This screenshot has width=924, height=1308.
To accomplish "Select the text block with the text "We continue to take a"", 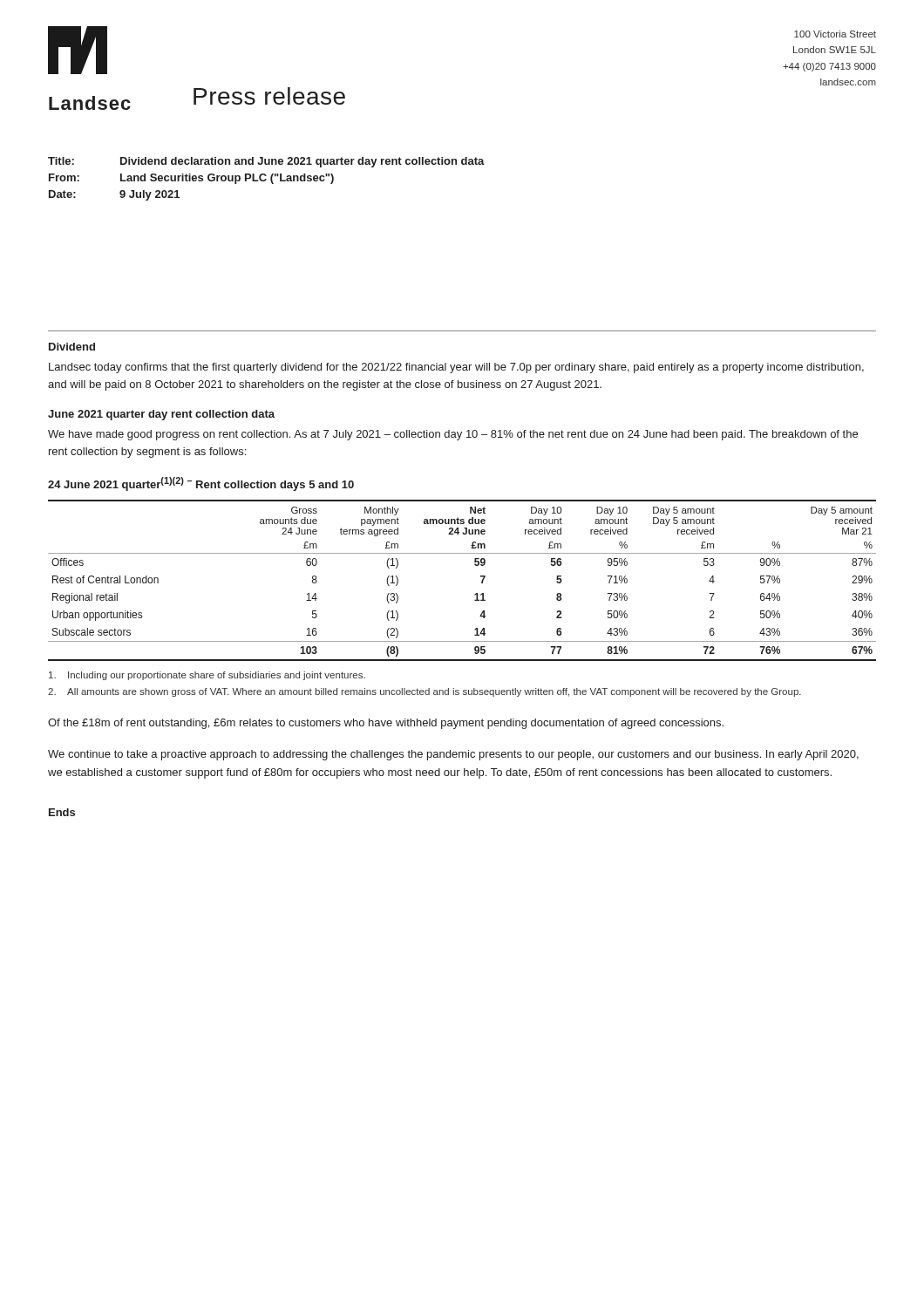I will [454, 763].
